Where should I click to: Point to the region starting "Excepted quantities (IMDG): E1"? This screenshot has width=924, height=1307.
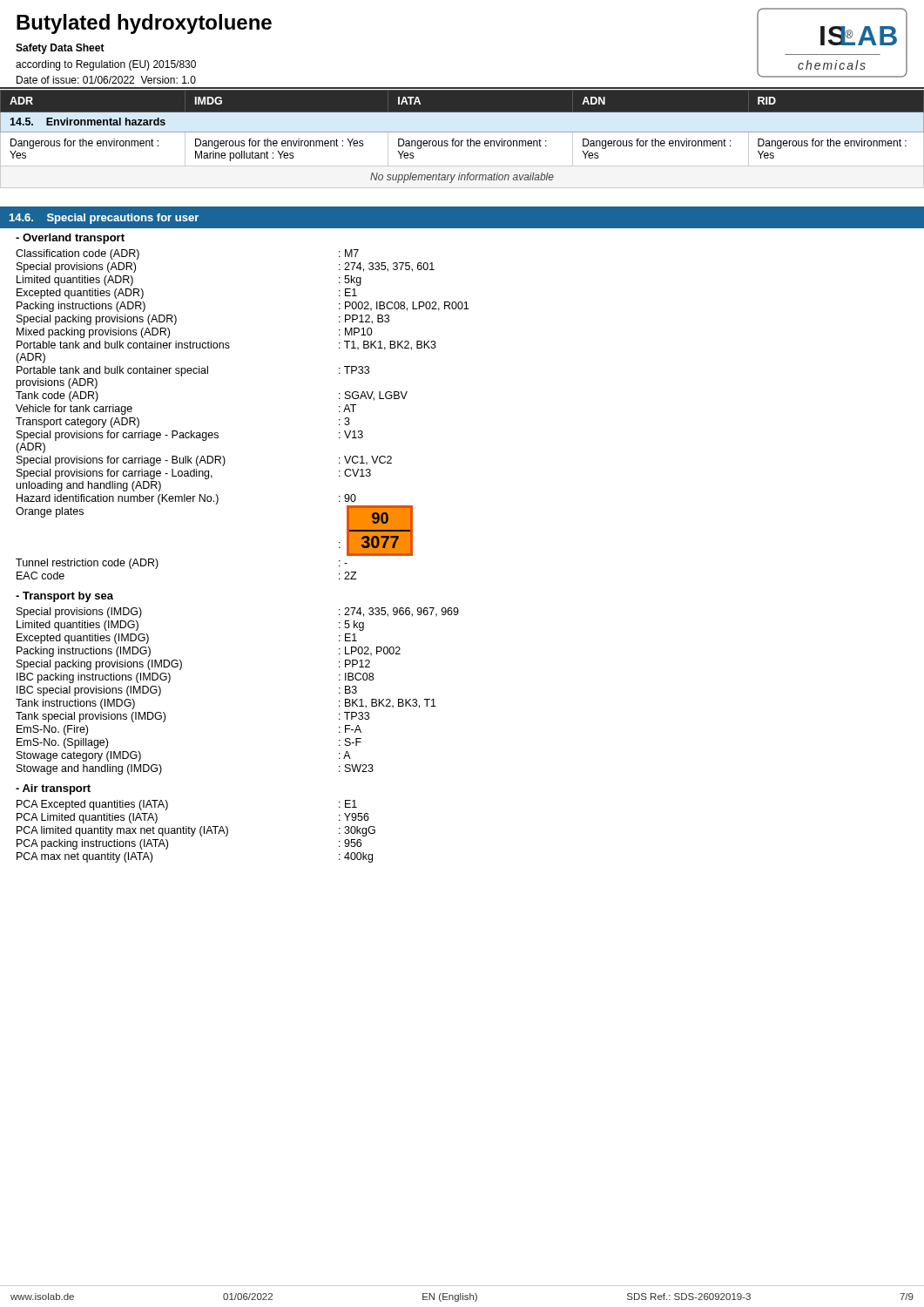pos(84,638)
